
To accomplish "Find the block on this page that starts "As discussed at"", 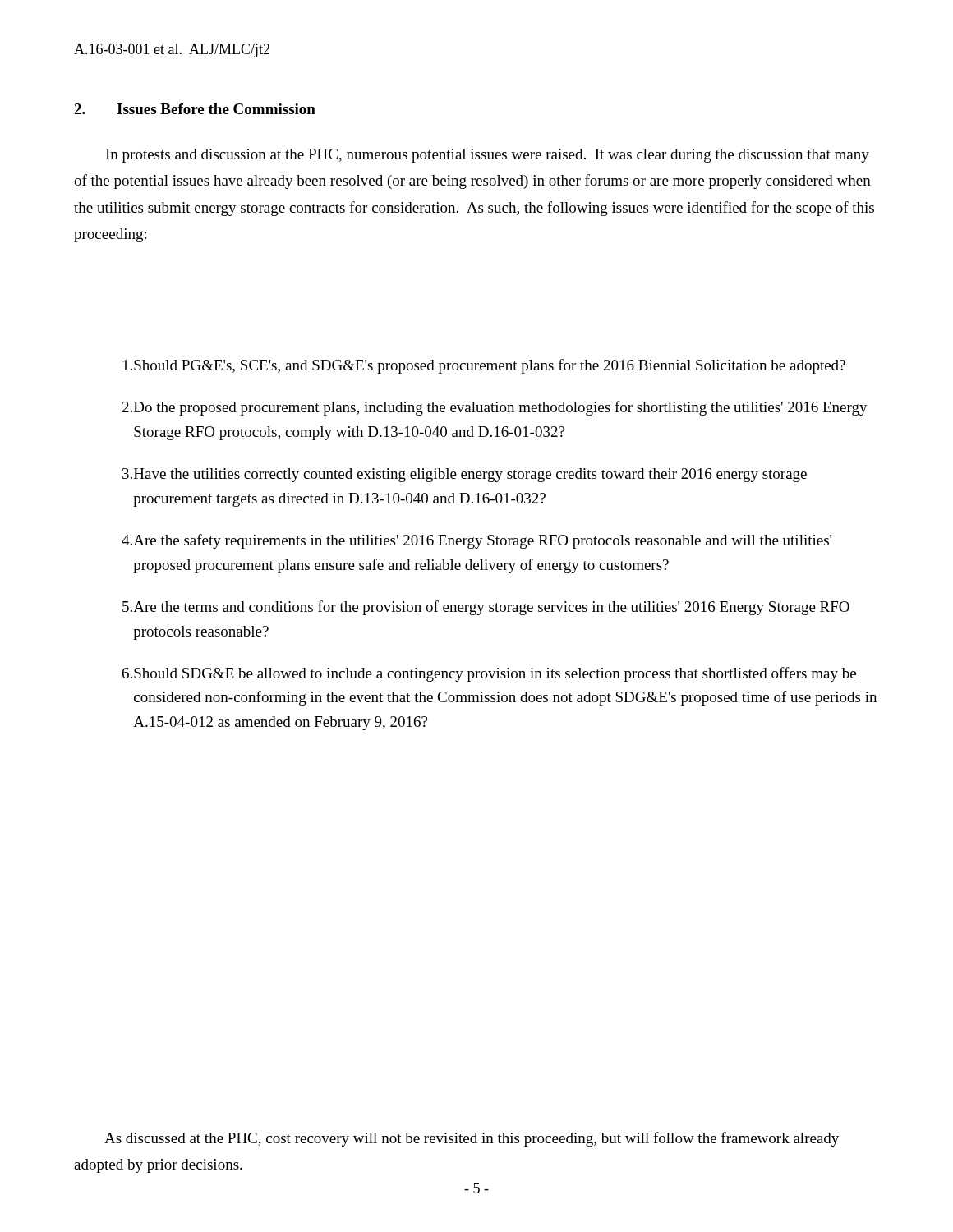I will coord(457,1151).
